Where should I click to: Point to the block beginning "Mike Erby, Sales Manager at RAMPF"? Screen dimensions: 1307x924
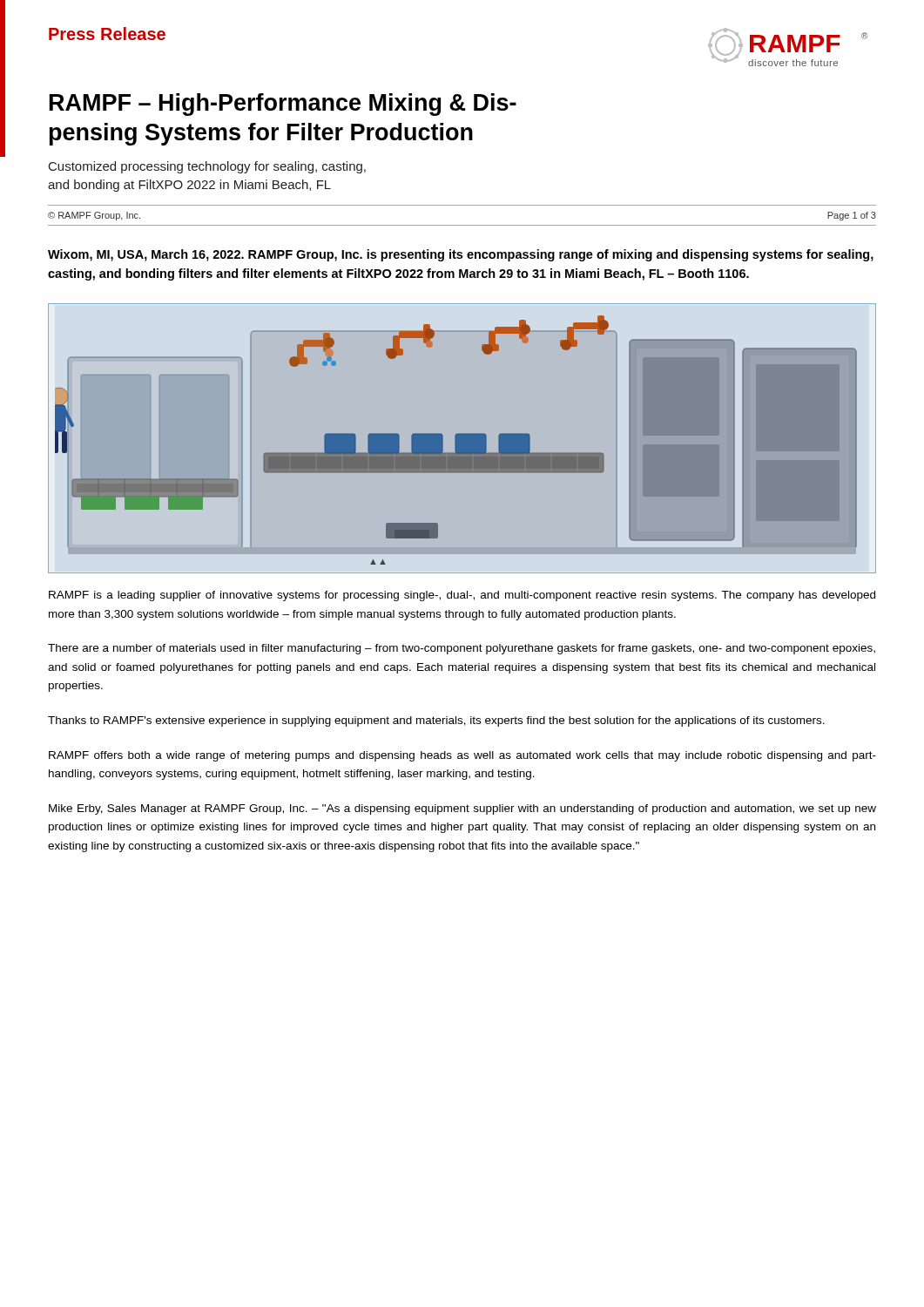462,827
